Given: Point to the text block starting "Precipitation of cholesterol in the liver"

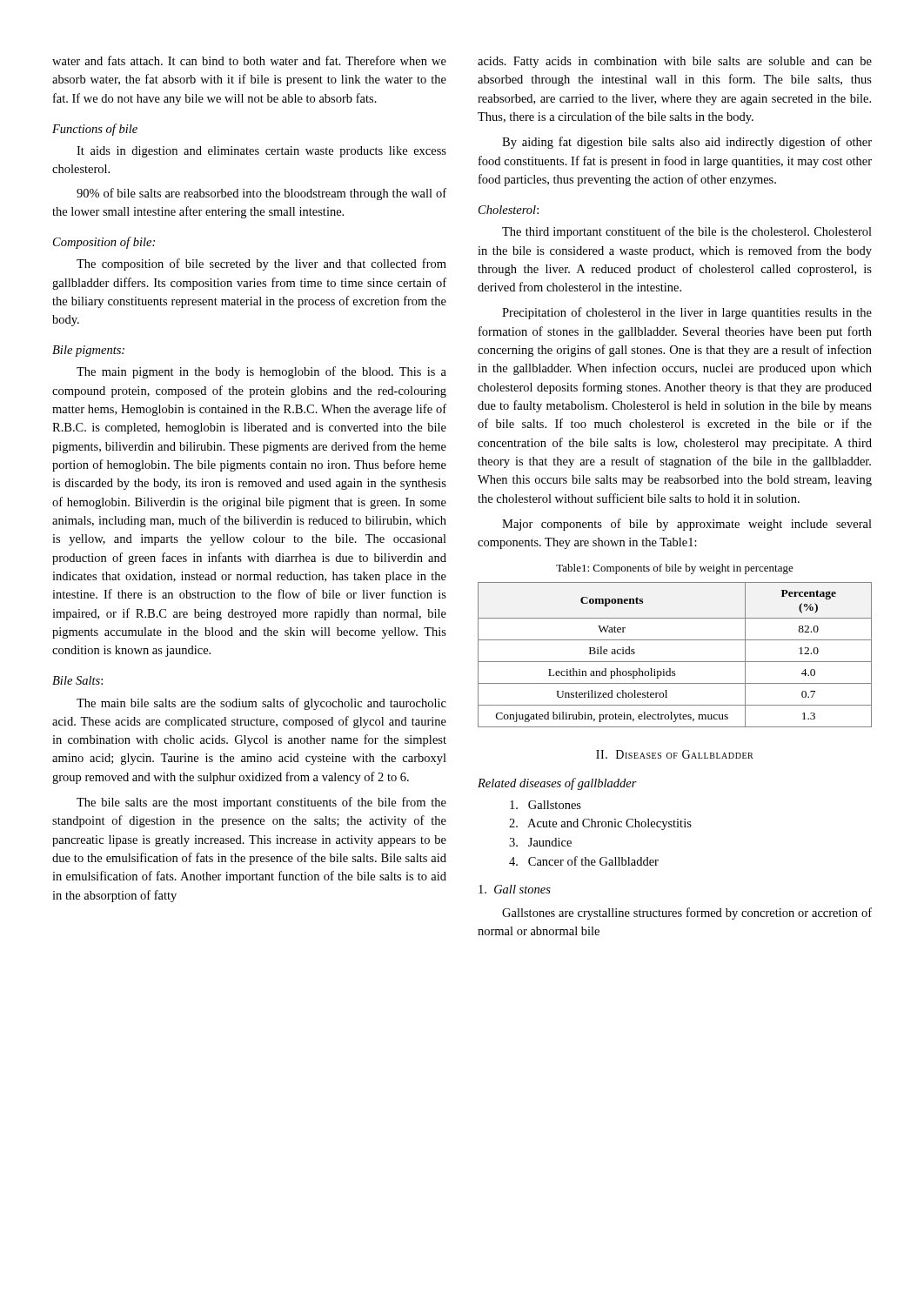Looking at the screenshot, I should pos(675,406).
